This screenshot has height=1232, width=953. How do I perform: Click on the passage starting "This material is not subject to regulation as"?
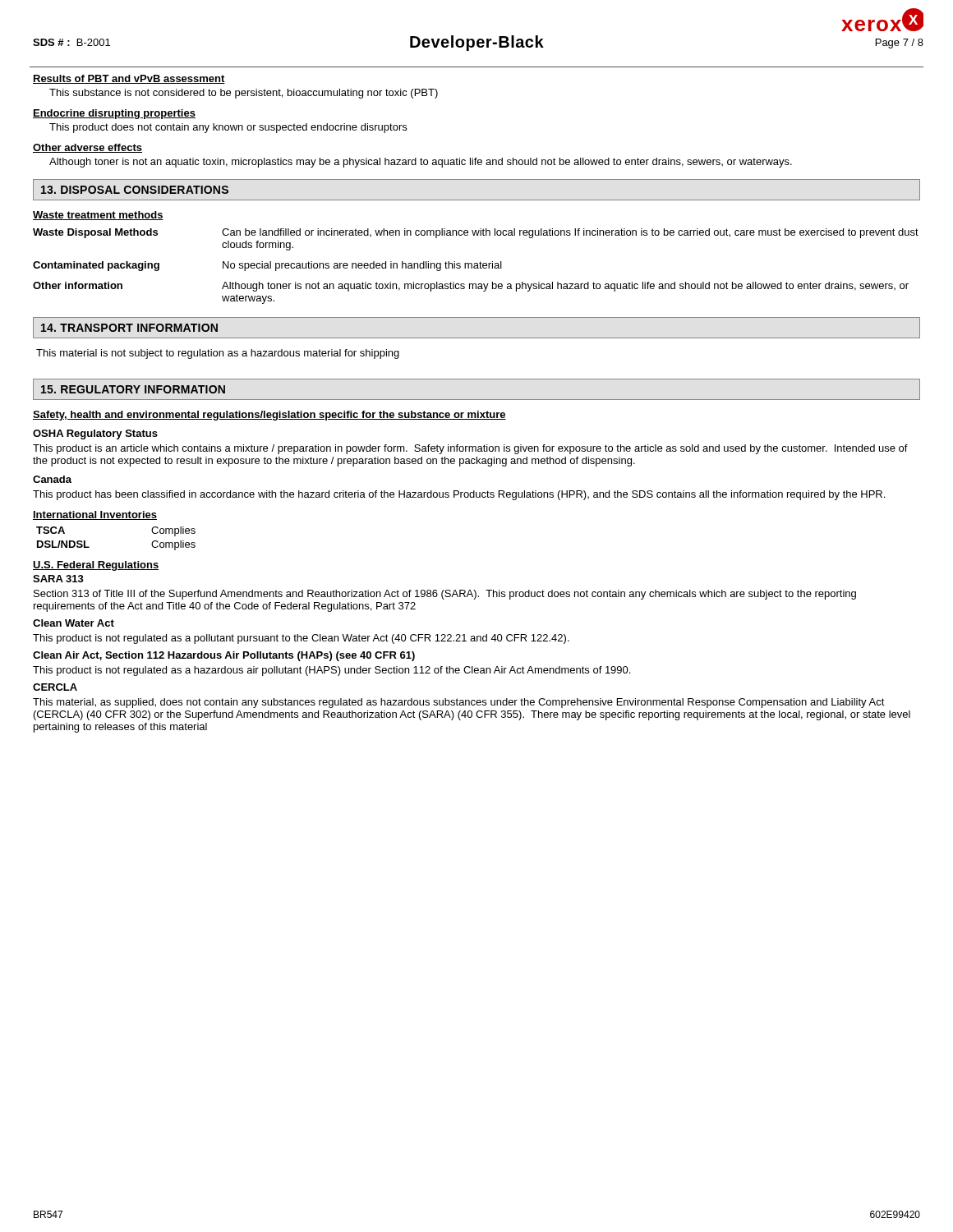[x=218, y=353]
